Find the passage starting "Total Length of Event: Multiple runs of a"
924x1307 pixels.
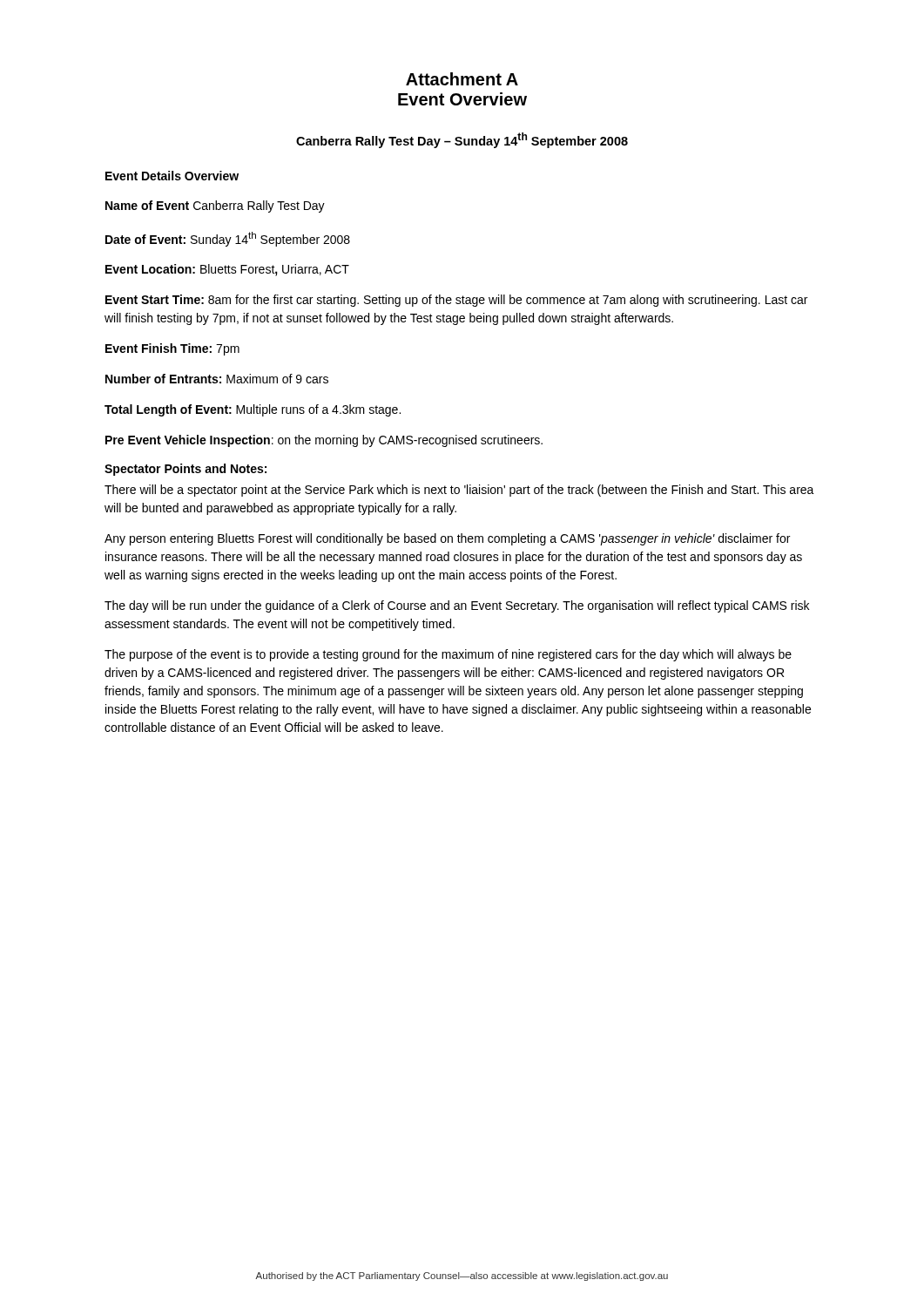click(253, 410)
